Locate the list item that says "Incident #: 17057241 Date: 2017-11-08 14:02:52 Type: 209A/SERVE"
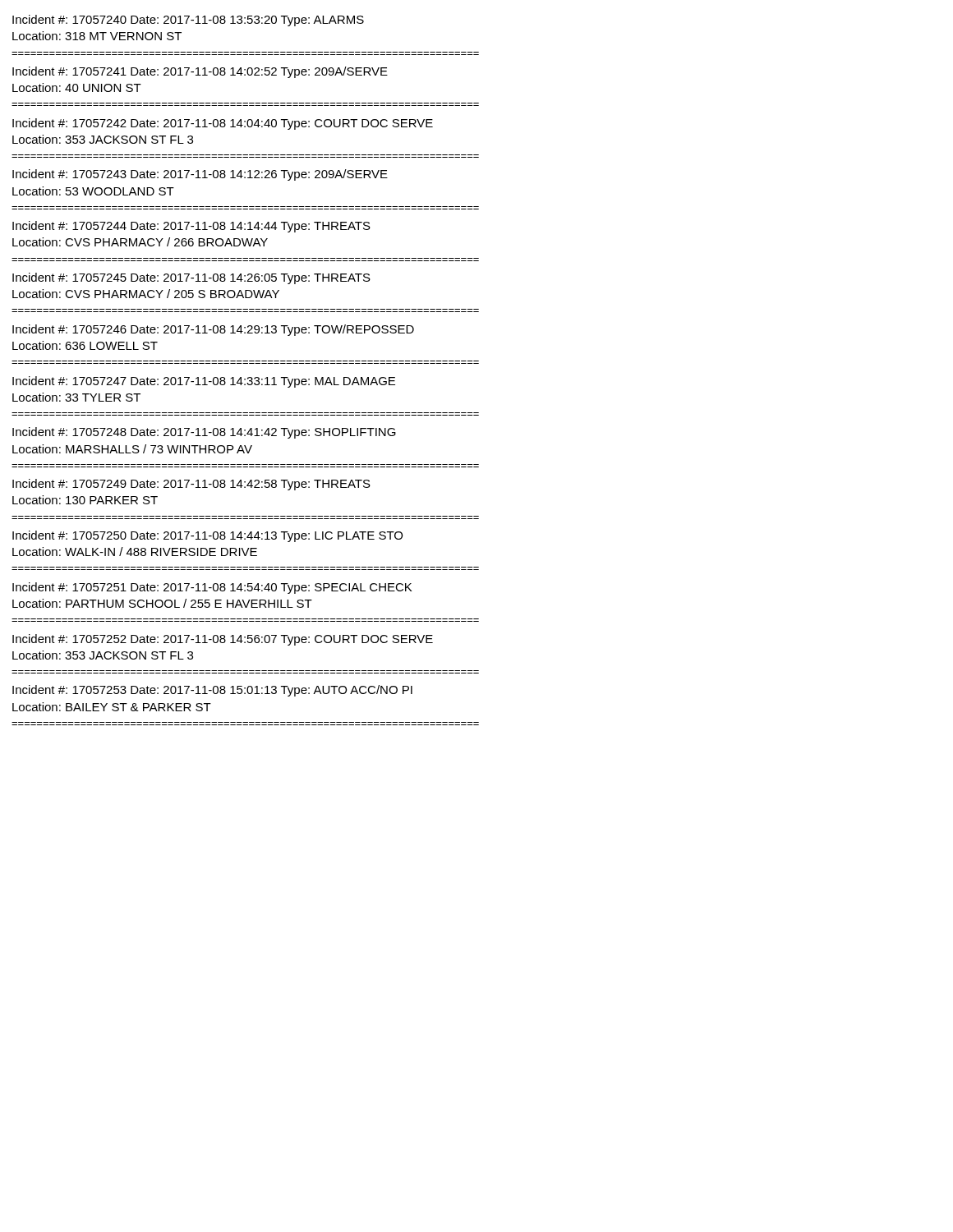The image size is (953, 1232). [200, 72]
